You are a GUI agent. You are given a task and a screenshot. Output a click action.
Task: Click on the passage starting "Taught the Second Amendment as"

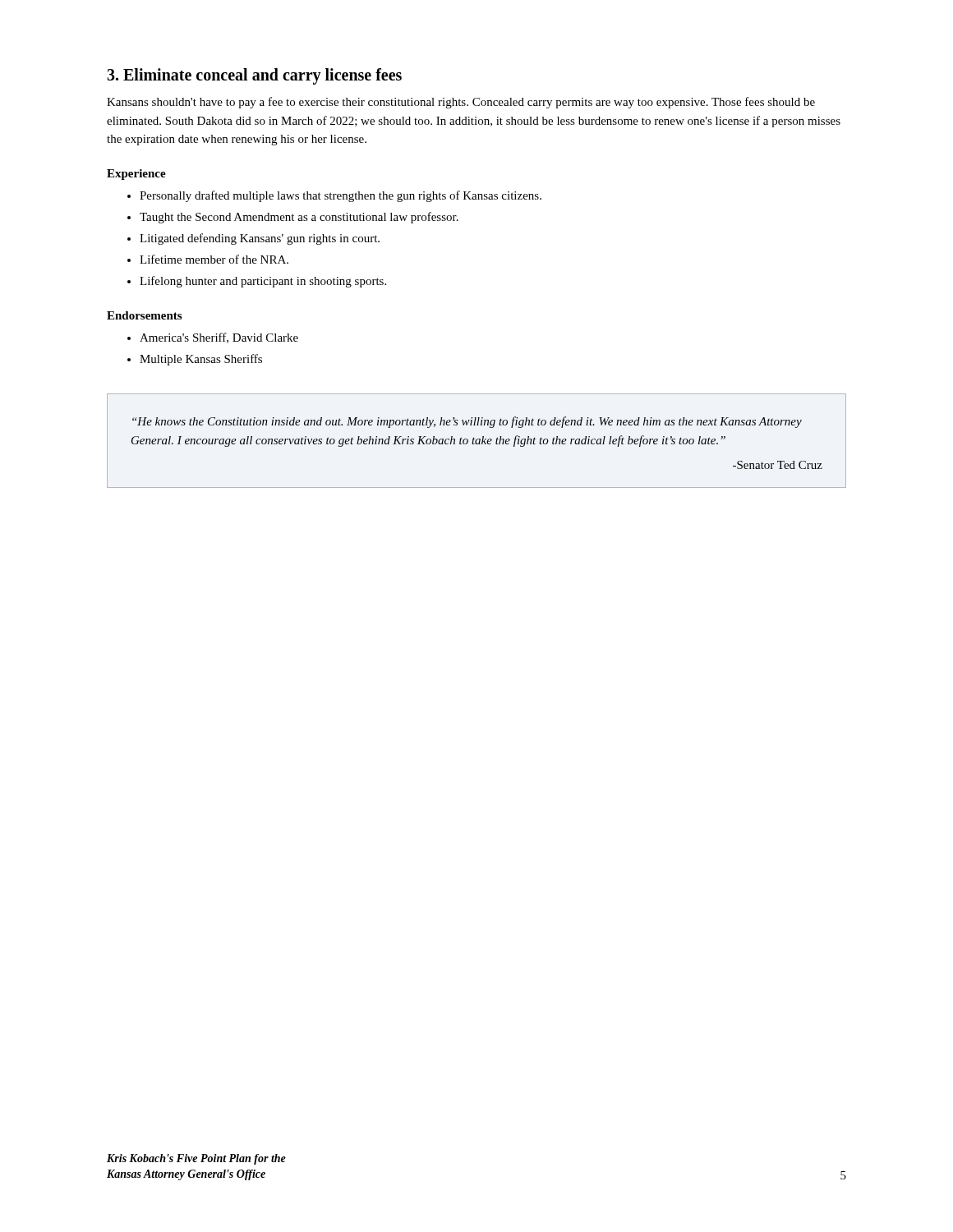pyautogui.click(x=299, y=216)
